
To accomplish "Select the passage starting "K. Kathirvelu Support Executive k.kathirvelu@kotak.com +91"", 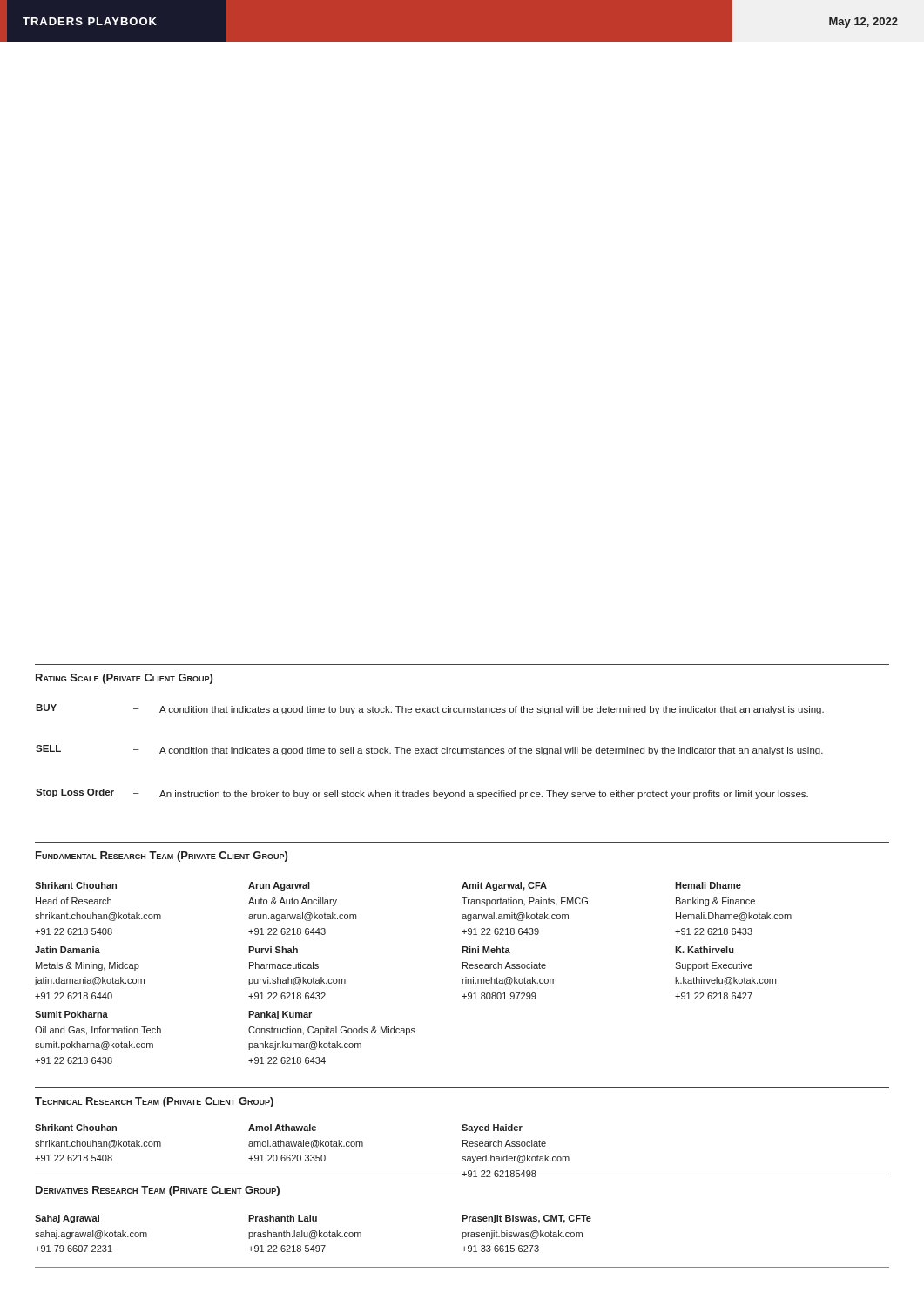I will point(782,973).
